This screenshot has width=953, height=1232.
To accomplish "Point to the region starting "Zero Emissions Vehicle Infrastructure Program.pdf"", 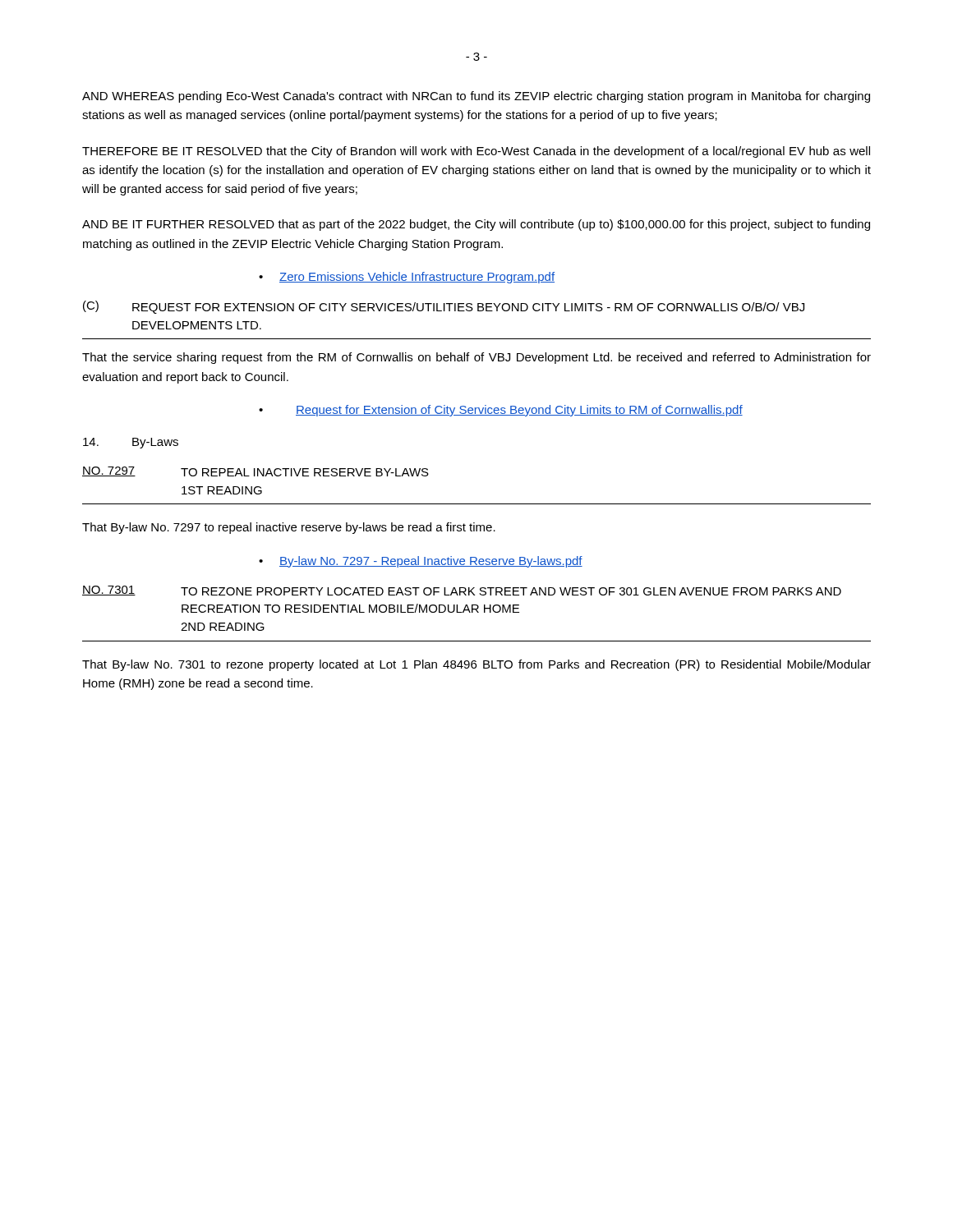I will pyautogui.click(x=417, y=276).
